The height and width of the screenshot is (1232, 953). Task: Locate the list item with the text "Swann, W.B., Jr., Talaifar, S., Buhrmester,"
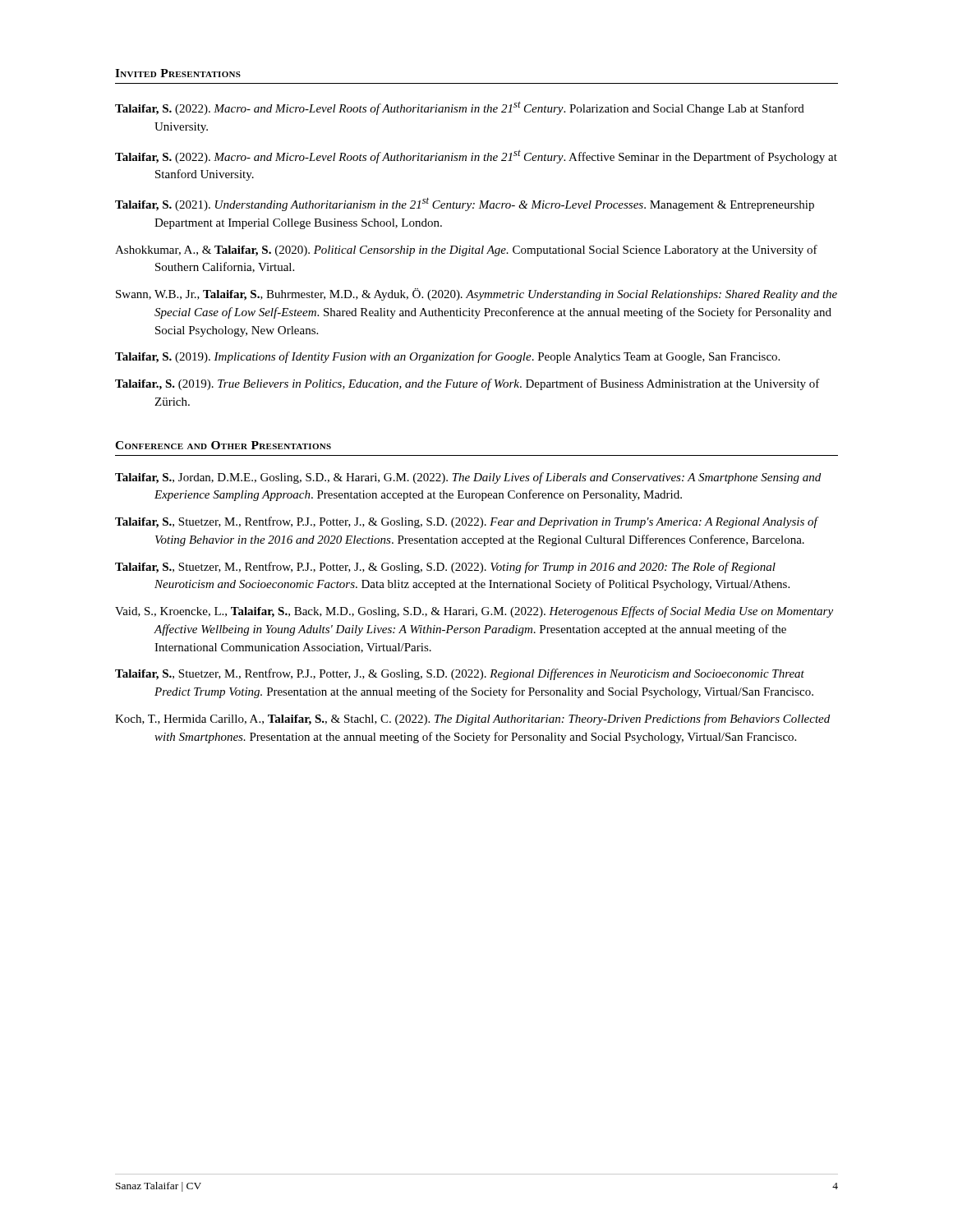click(x=476, y=312)
